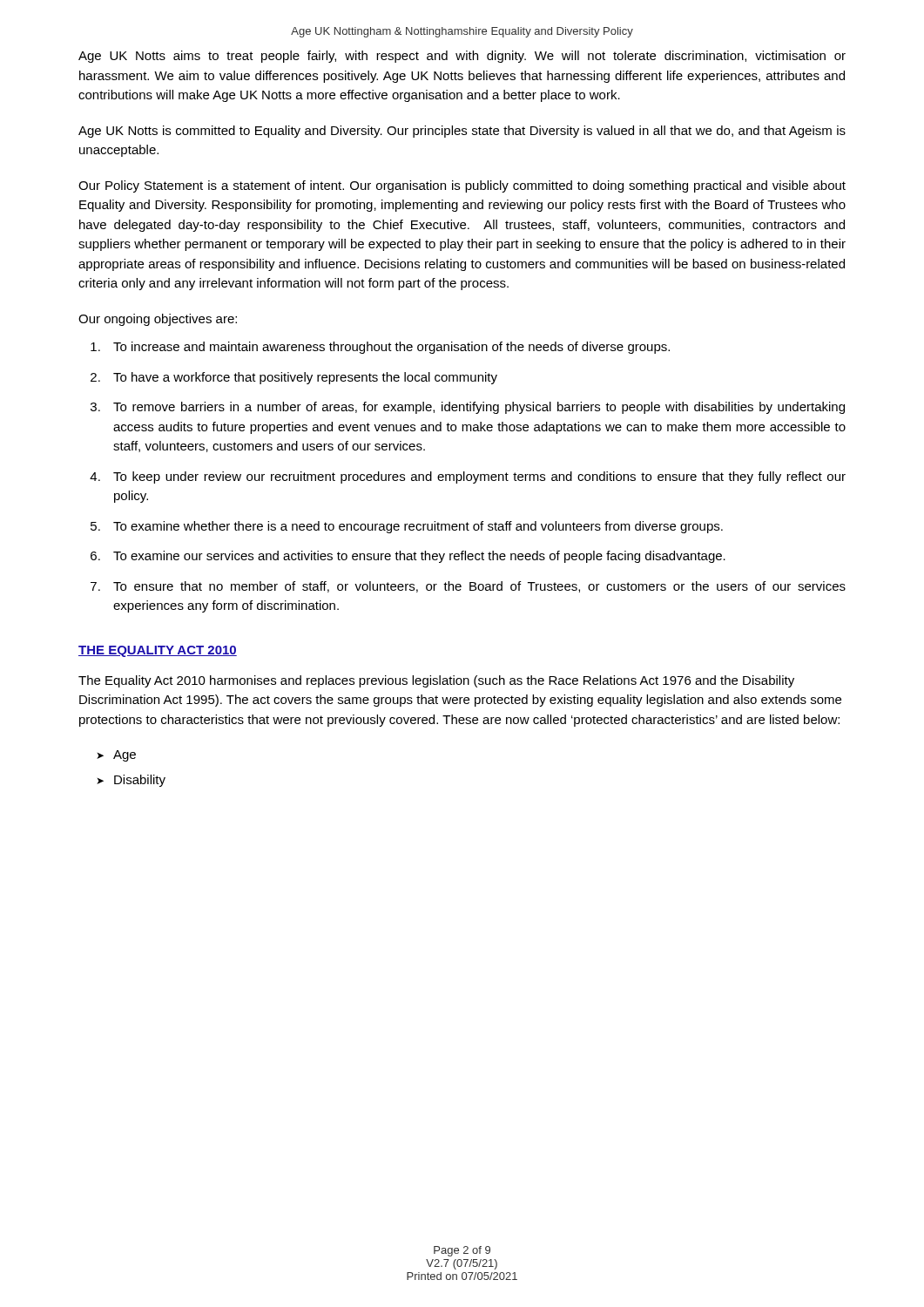Locate the element starting "To examine our services and"

point(420,555)
